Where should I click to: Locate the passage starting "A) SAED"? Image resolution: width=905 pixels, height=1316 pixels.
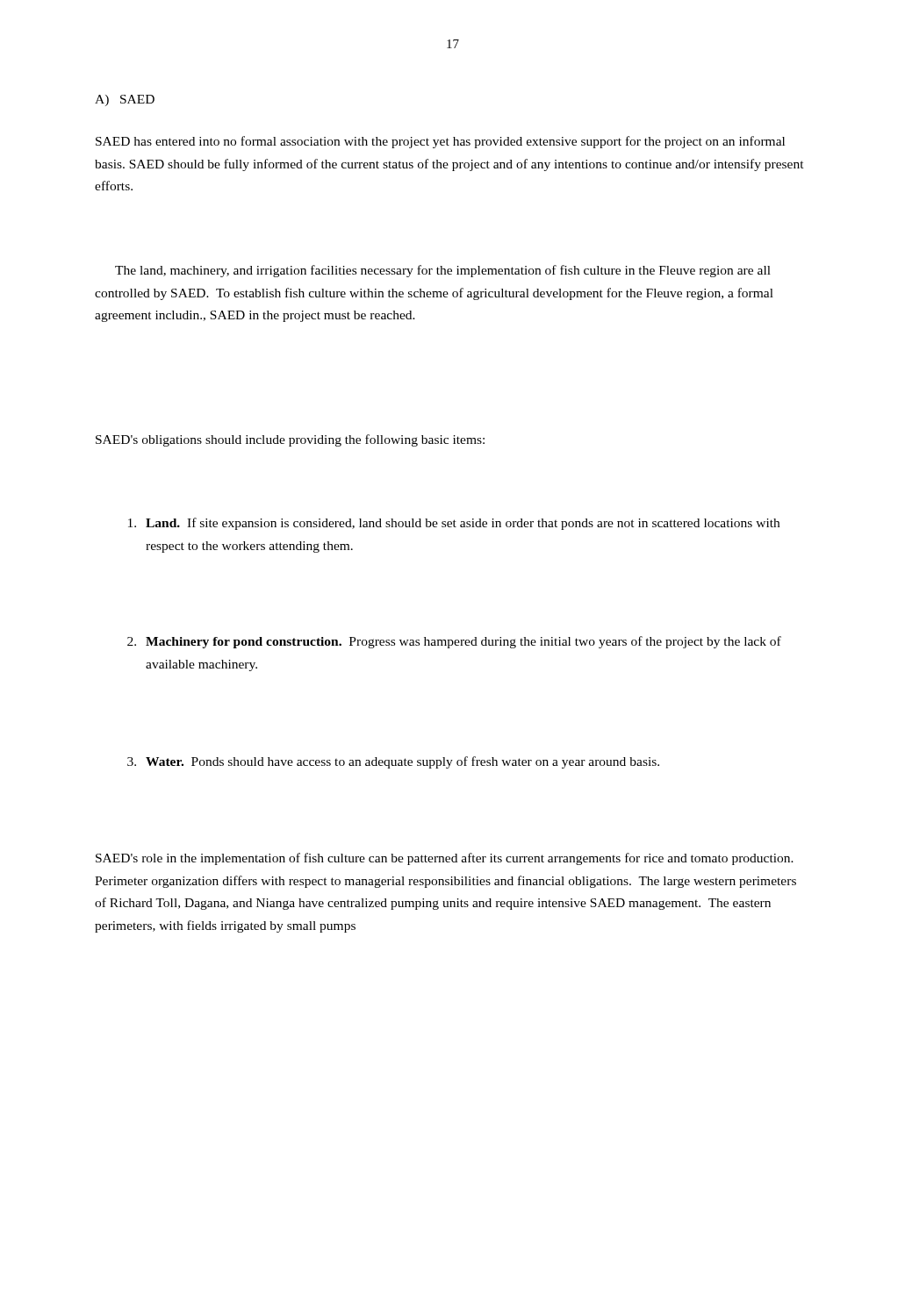(x=125, y=99)
